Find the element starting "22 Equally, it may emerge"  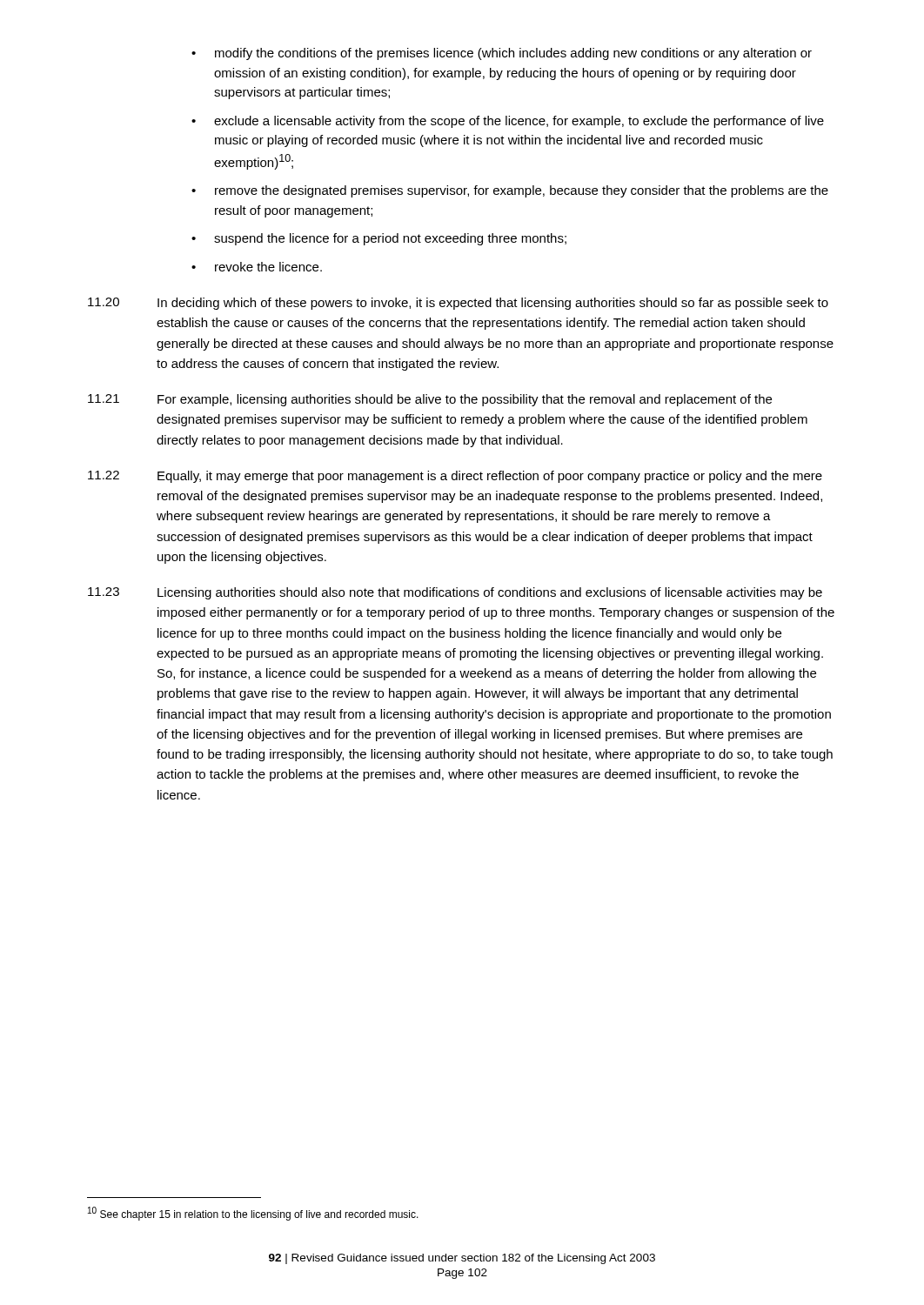[462, 516]
